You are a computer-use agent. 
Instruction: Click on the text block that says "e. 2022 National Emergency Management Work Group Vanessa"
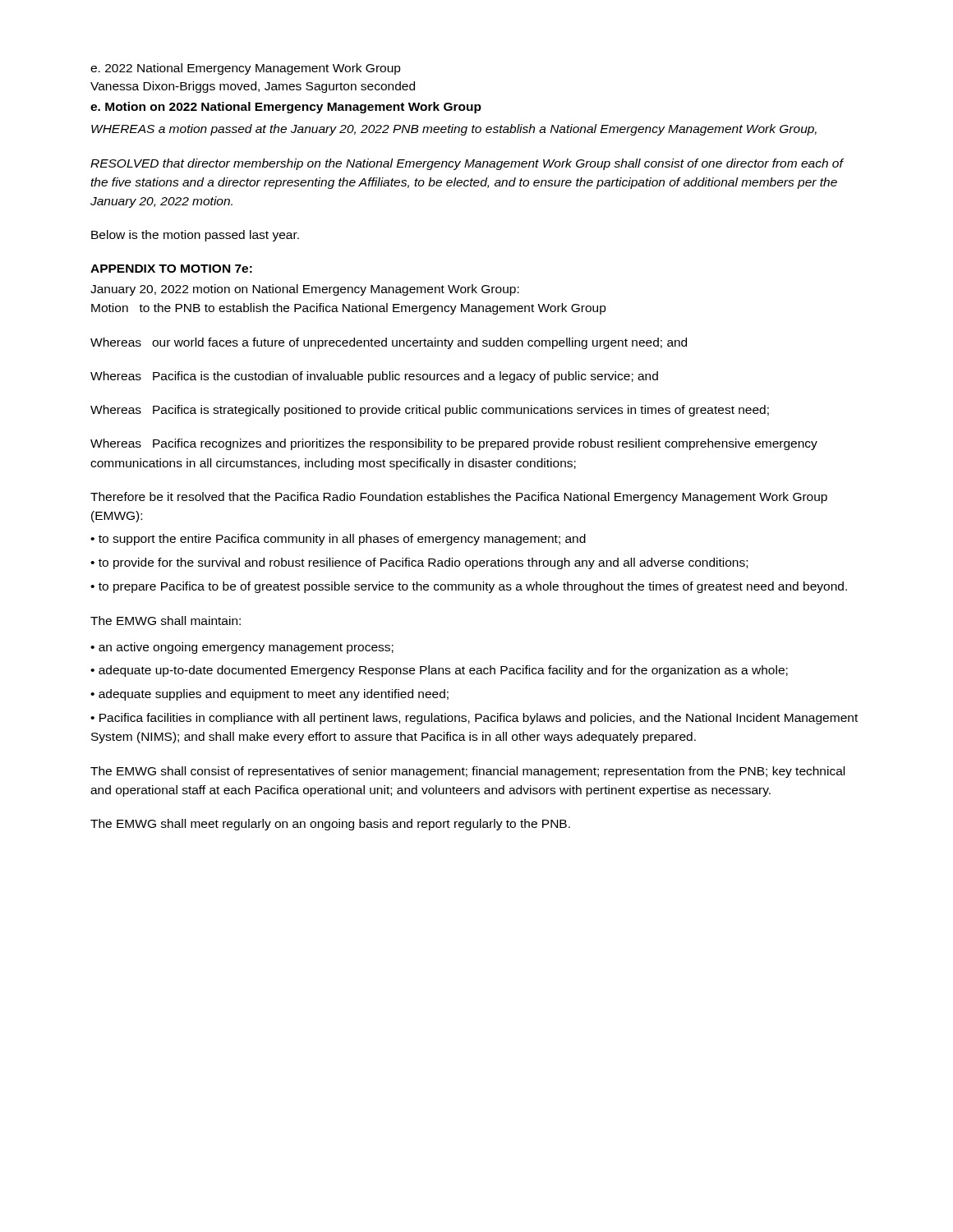tap(246, 69)
